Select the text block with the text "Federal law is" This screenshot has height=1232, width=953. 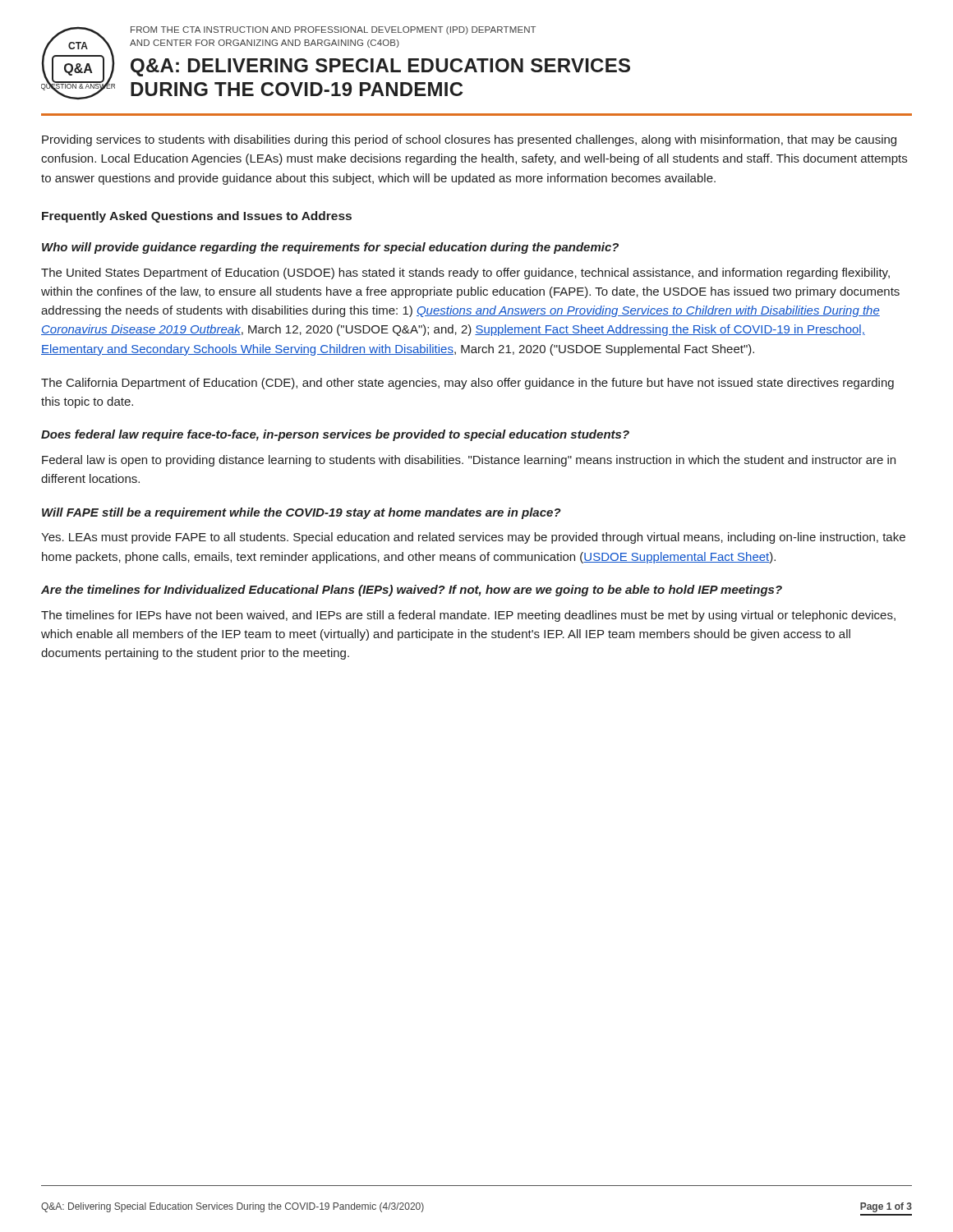pyautogui.click(x=469, y=469)
